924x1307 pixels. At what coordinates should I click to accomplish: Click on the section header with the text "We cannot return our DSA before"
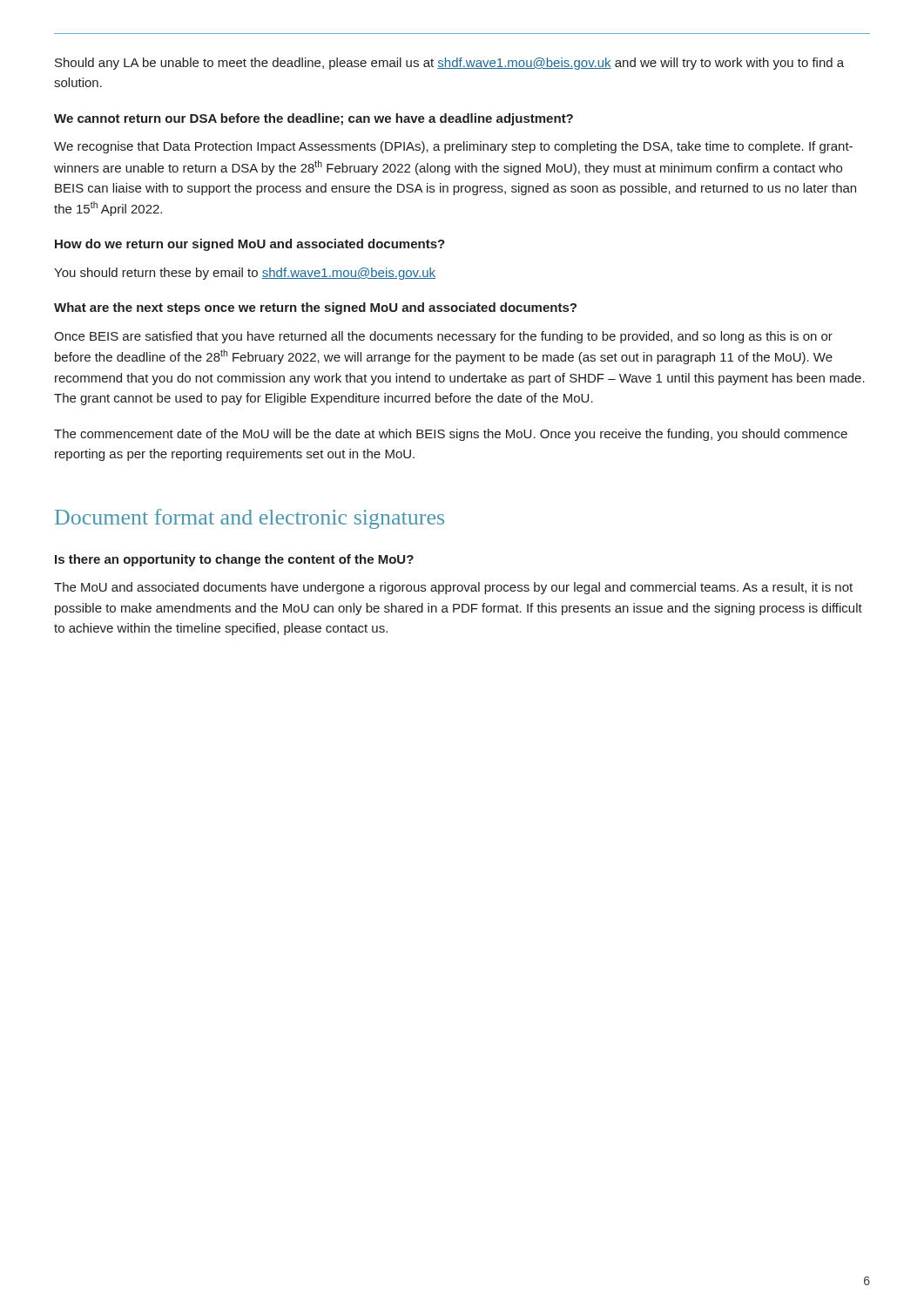(x=314, y=118)
